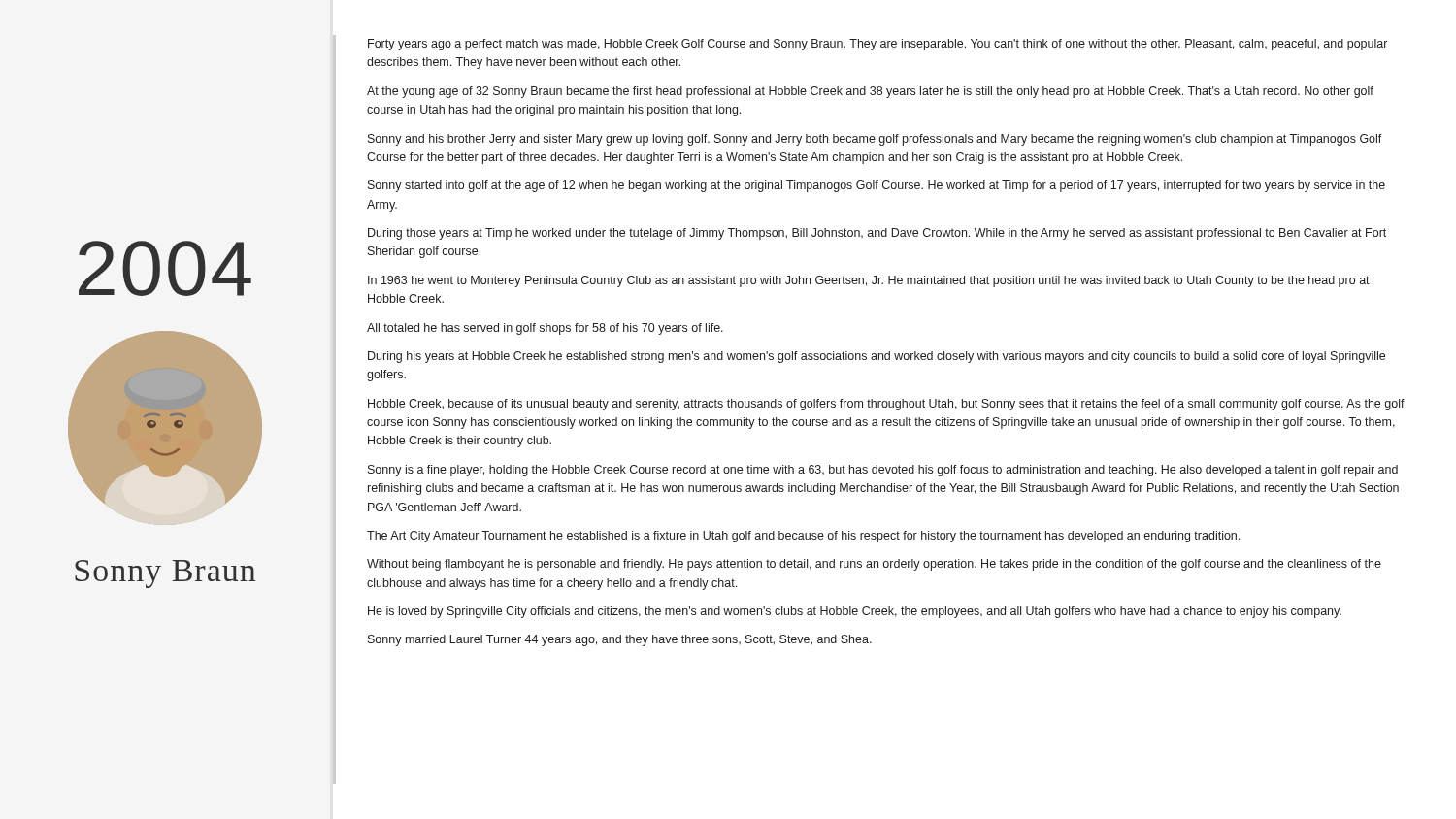
Task: Locate the photo
Action: (165, 428)
